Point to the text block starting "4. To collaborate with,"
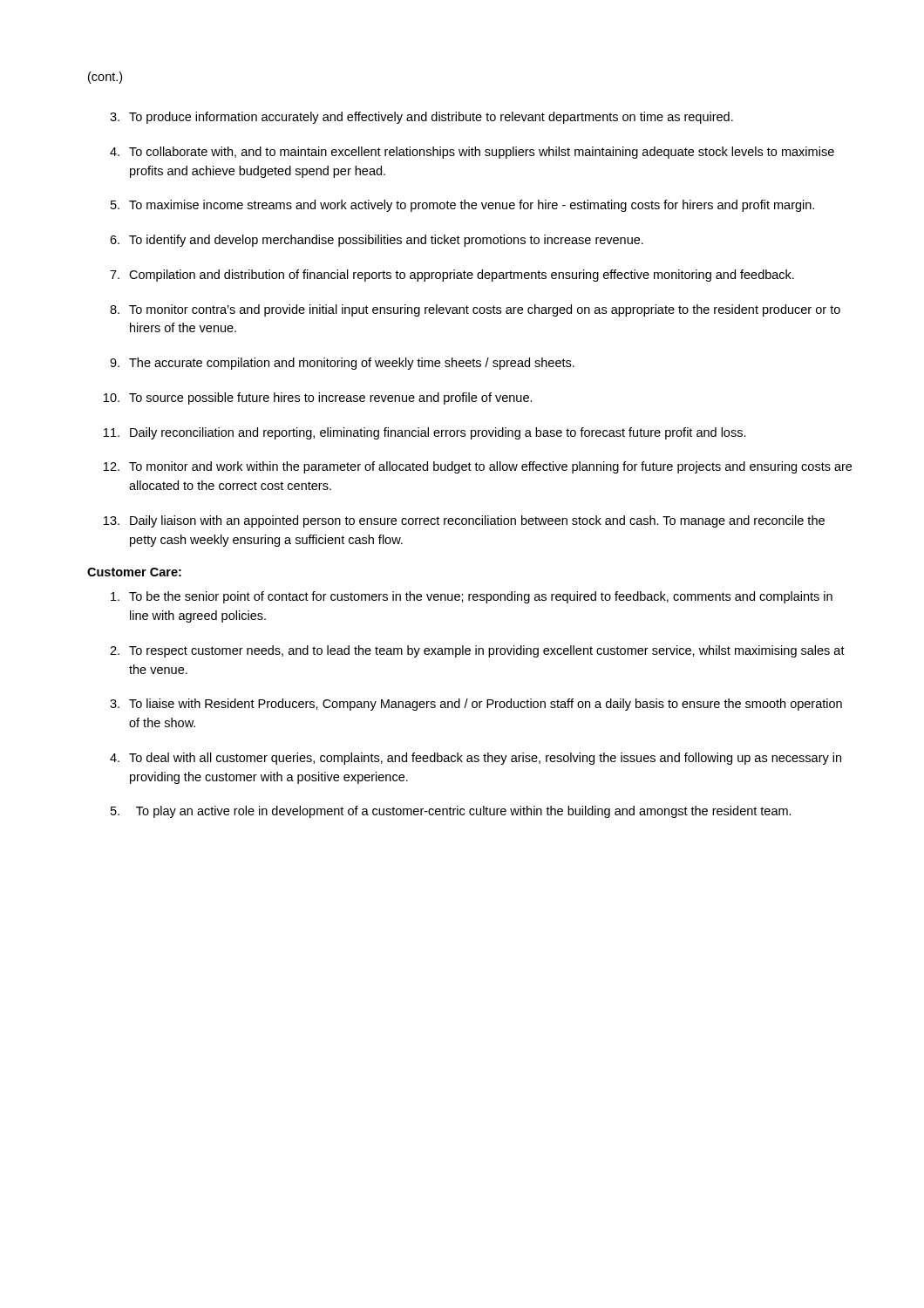Screen dimensions: 1308x924 tap(471, 162)
